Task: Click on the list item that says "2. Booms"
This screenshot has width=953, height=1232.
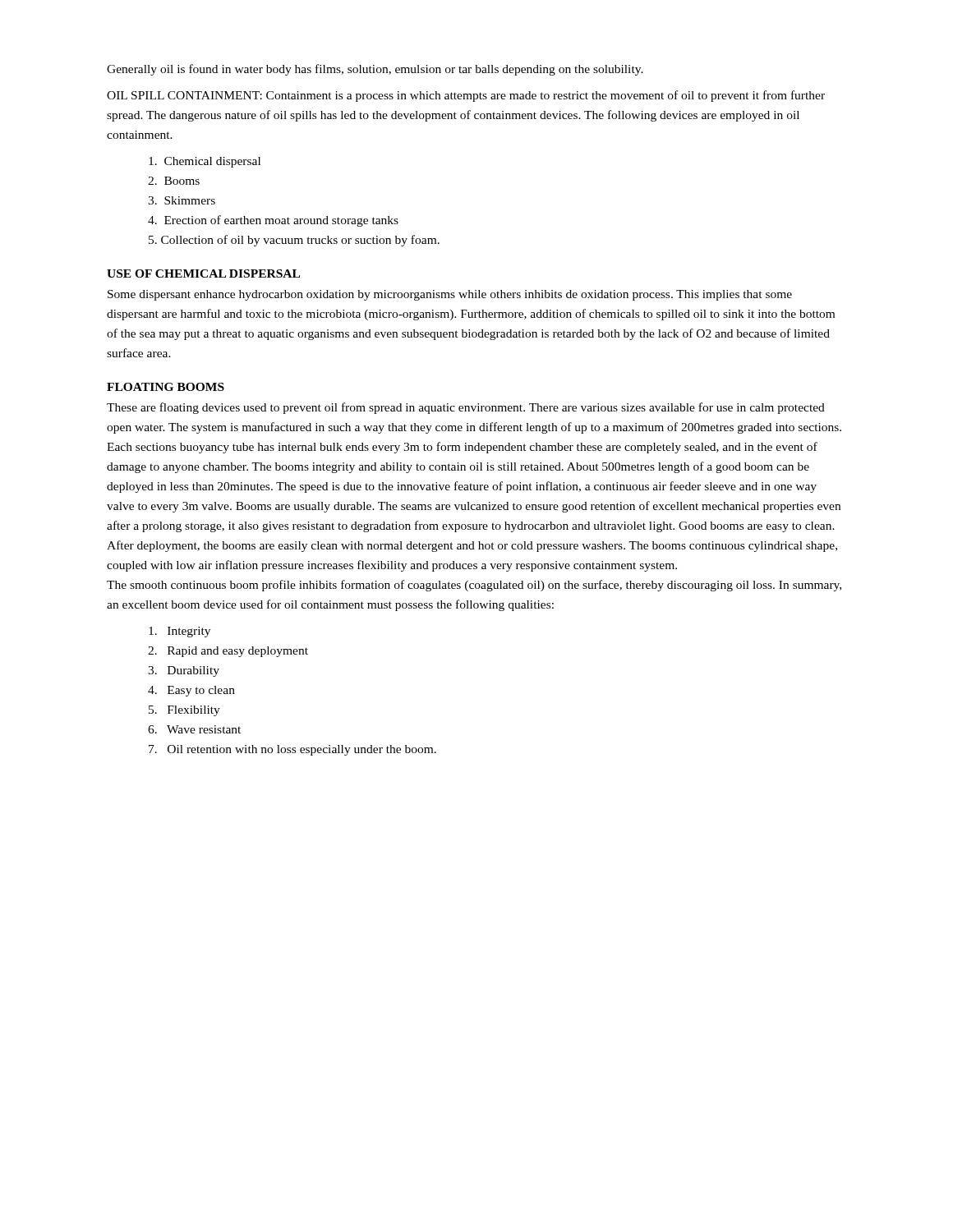Action: click(174, 180)
